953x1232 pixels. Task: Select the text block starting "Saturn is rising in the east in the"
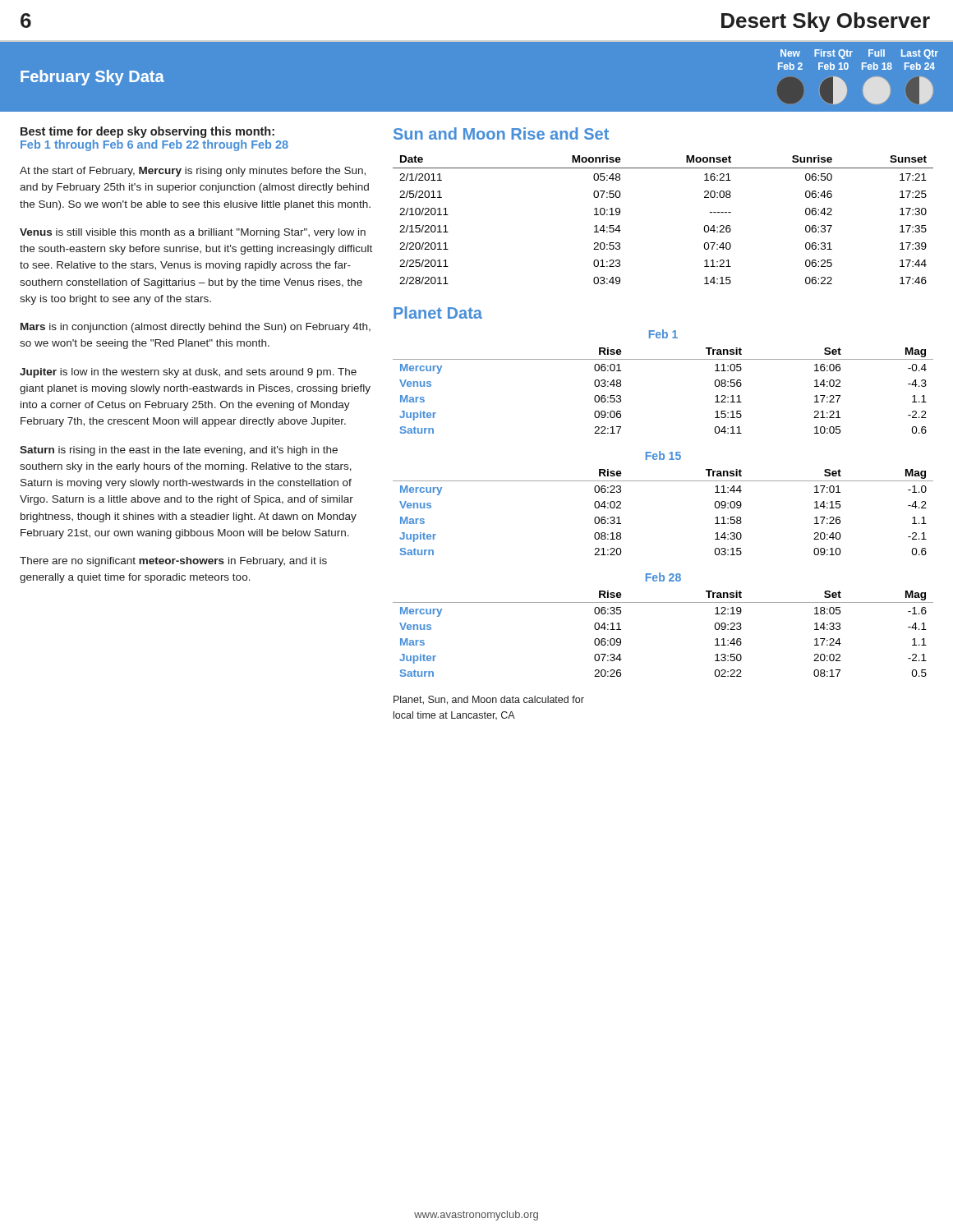click(188, 491)
